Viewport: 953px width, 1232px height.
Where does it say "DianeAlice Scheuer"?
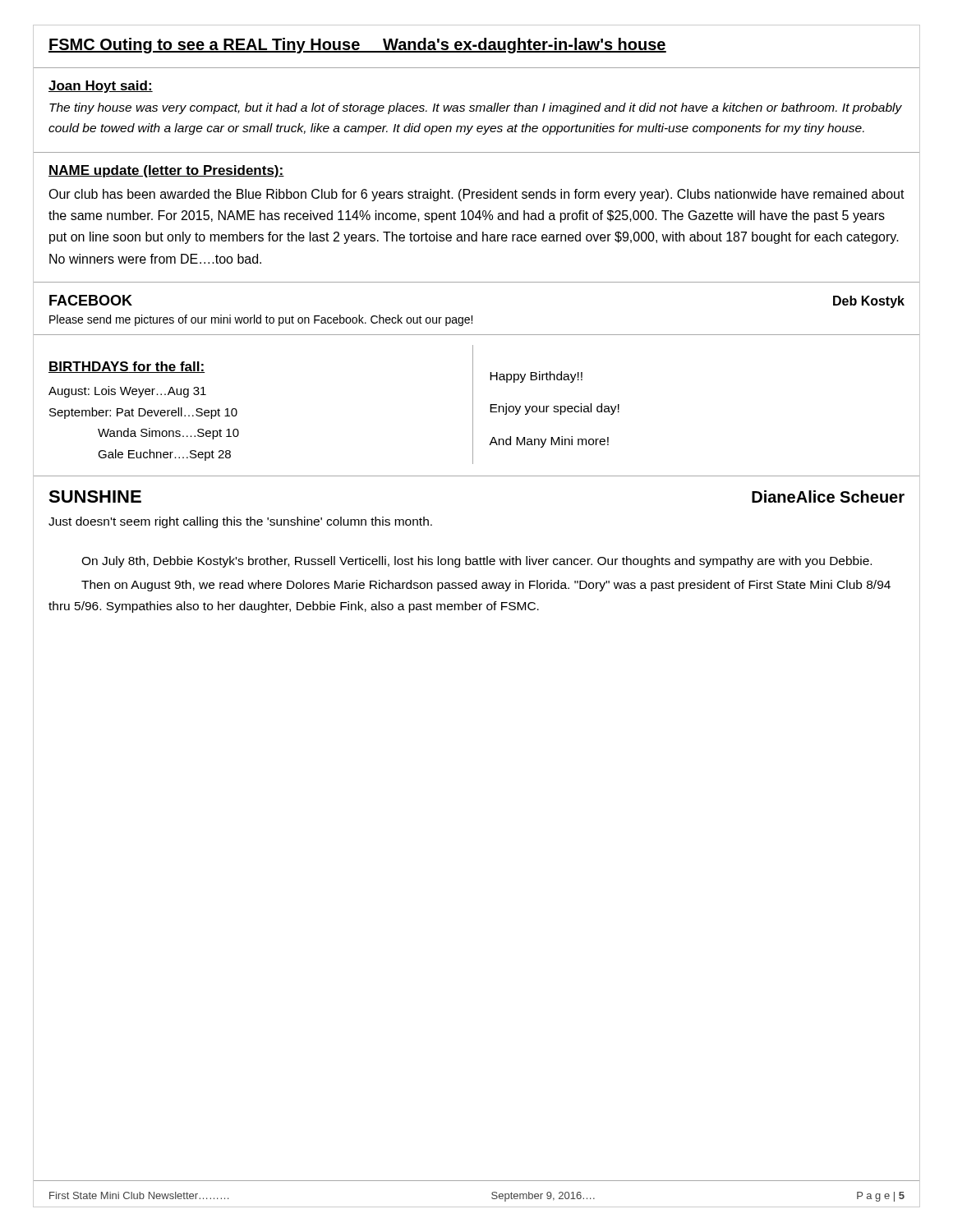828,497
